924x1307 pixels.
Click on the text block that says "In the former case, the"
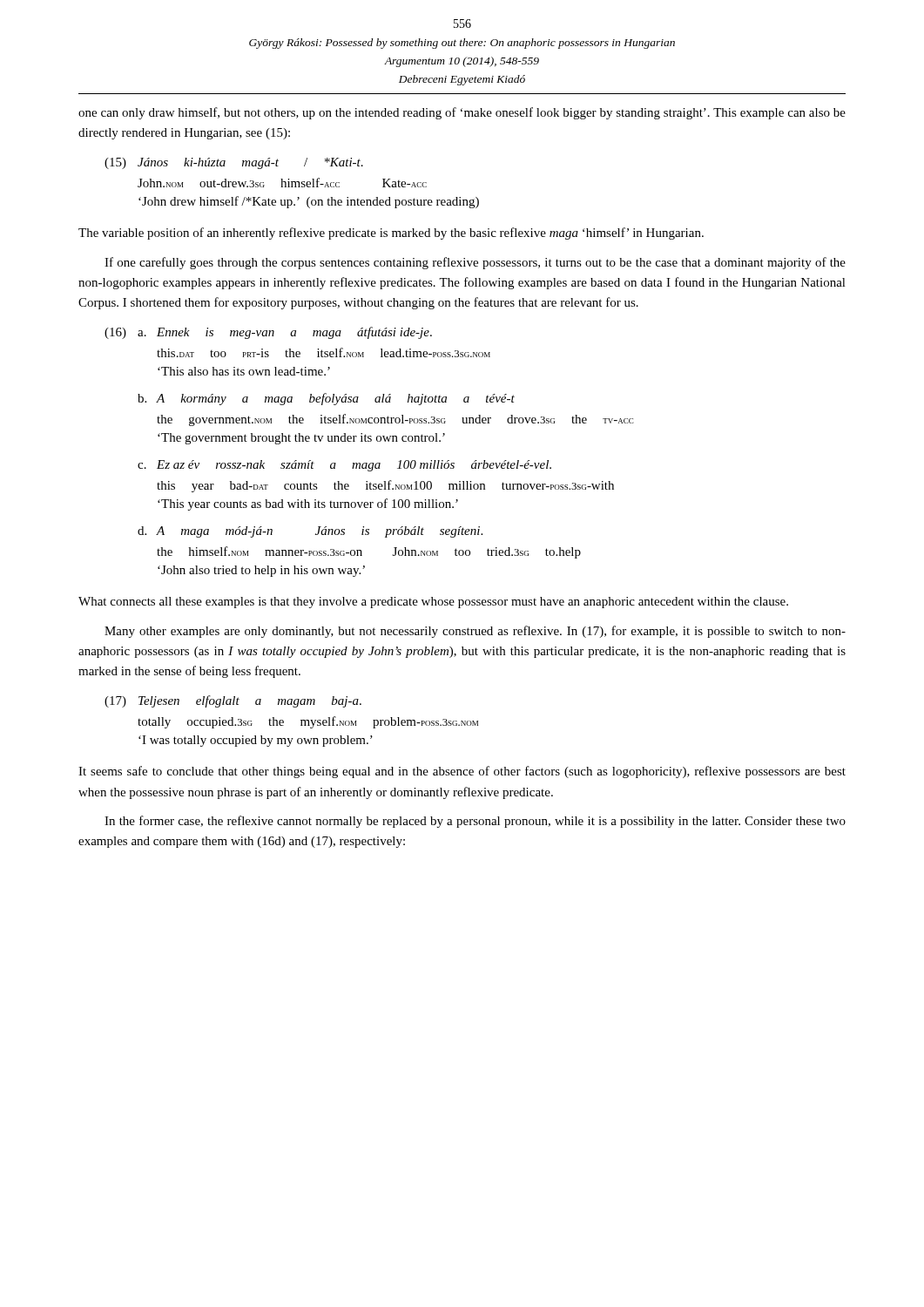click(x=462, y=831)
